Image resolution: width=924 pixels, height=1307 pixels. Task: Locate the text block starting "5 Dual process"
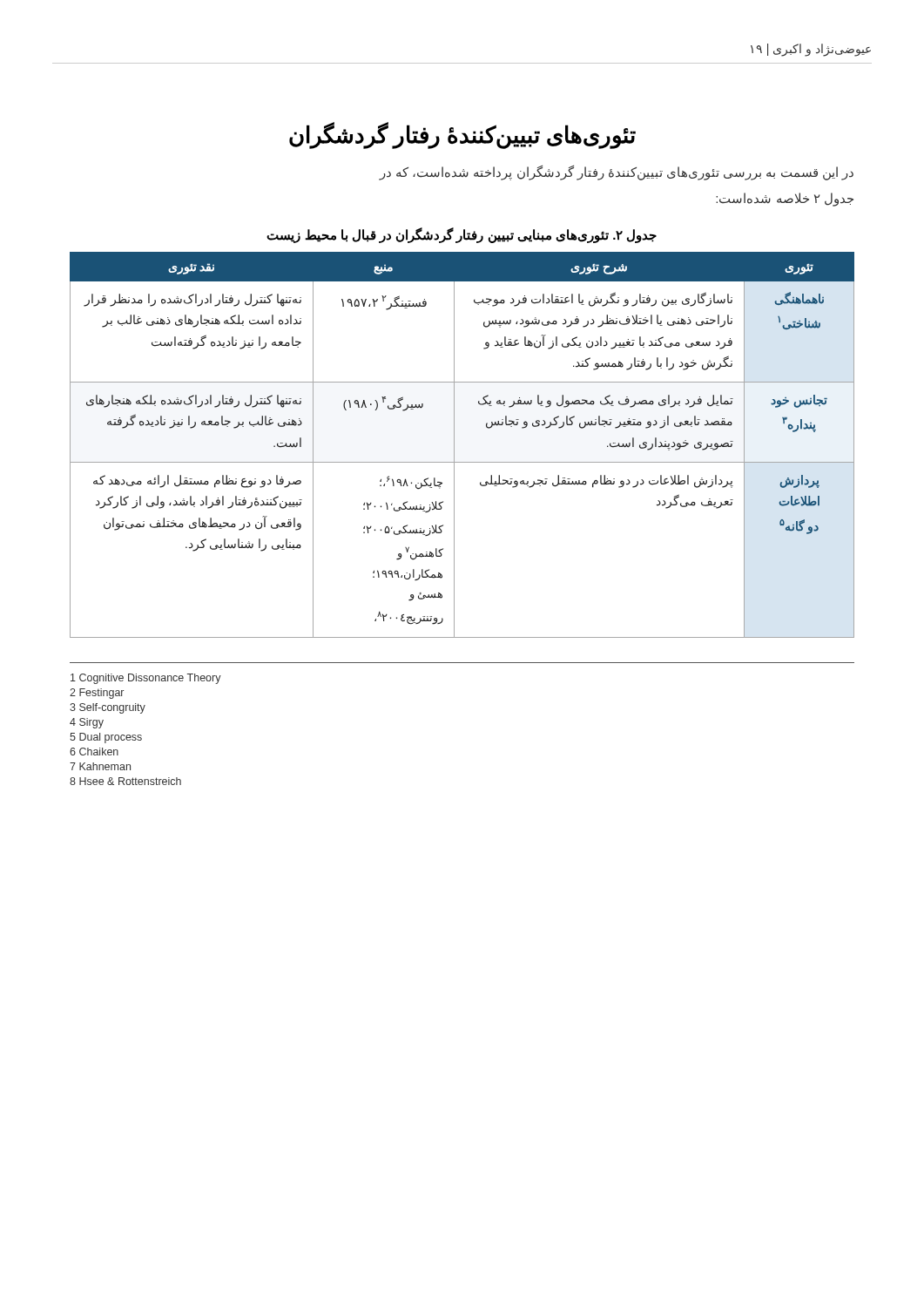(106, 737)
